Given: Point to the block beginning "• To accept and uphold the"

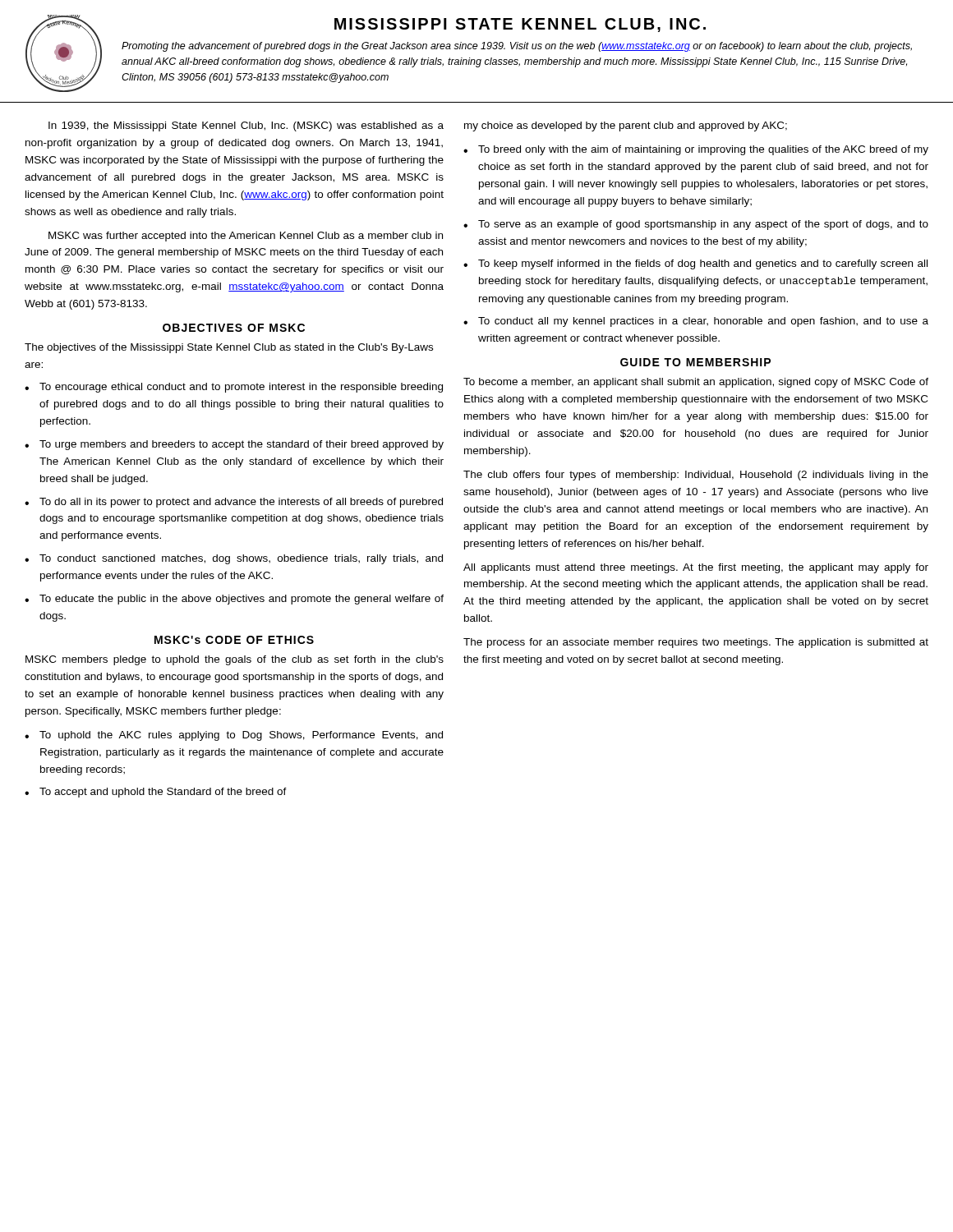Looking at the screenshot, I should click(234, 793).
